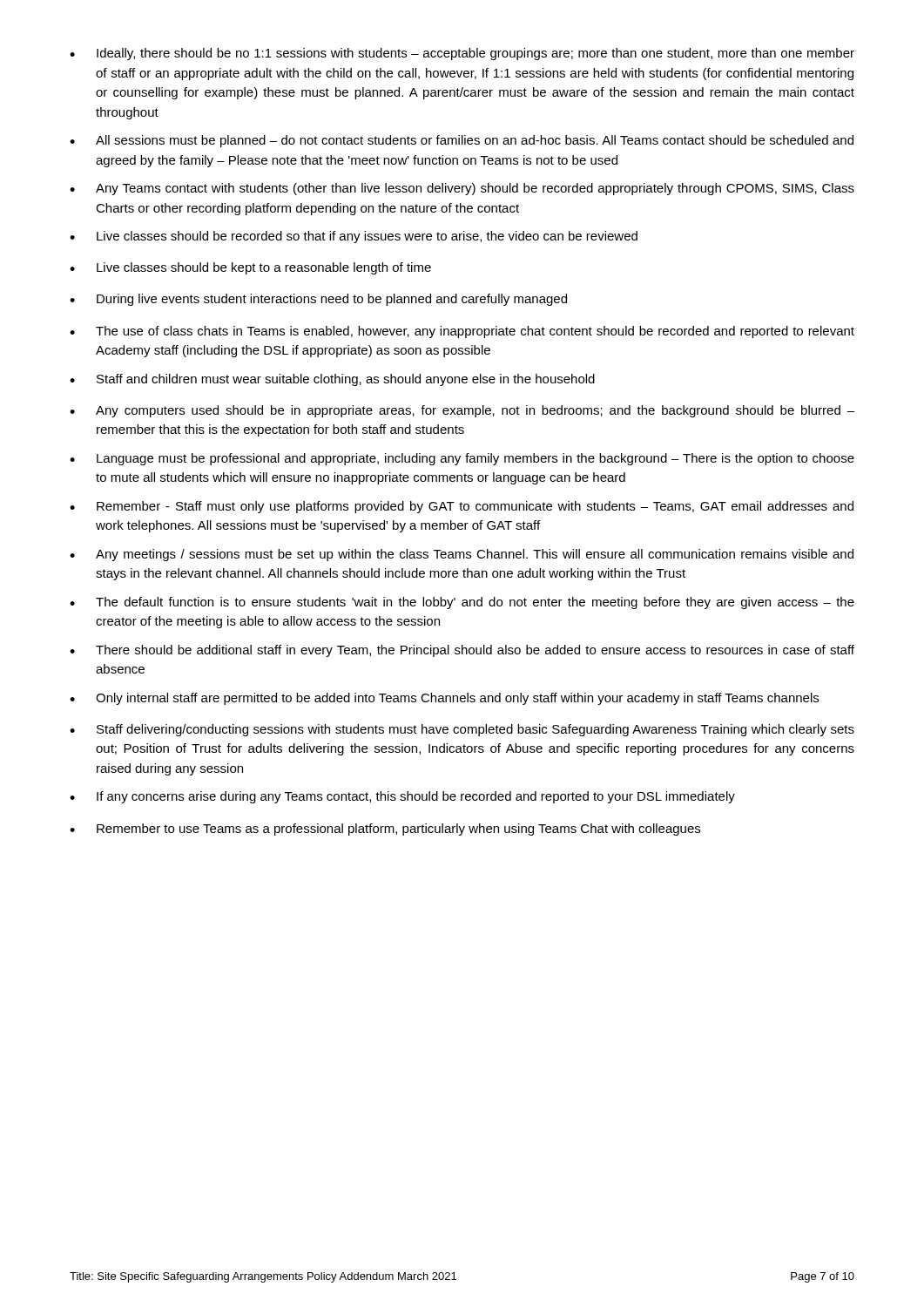The height and width of the screenshot is (1307, 924).
Task: Click on the list item that says "• The use of class"
Action: click(x=462, y=341)
